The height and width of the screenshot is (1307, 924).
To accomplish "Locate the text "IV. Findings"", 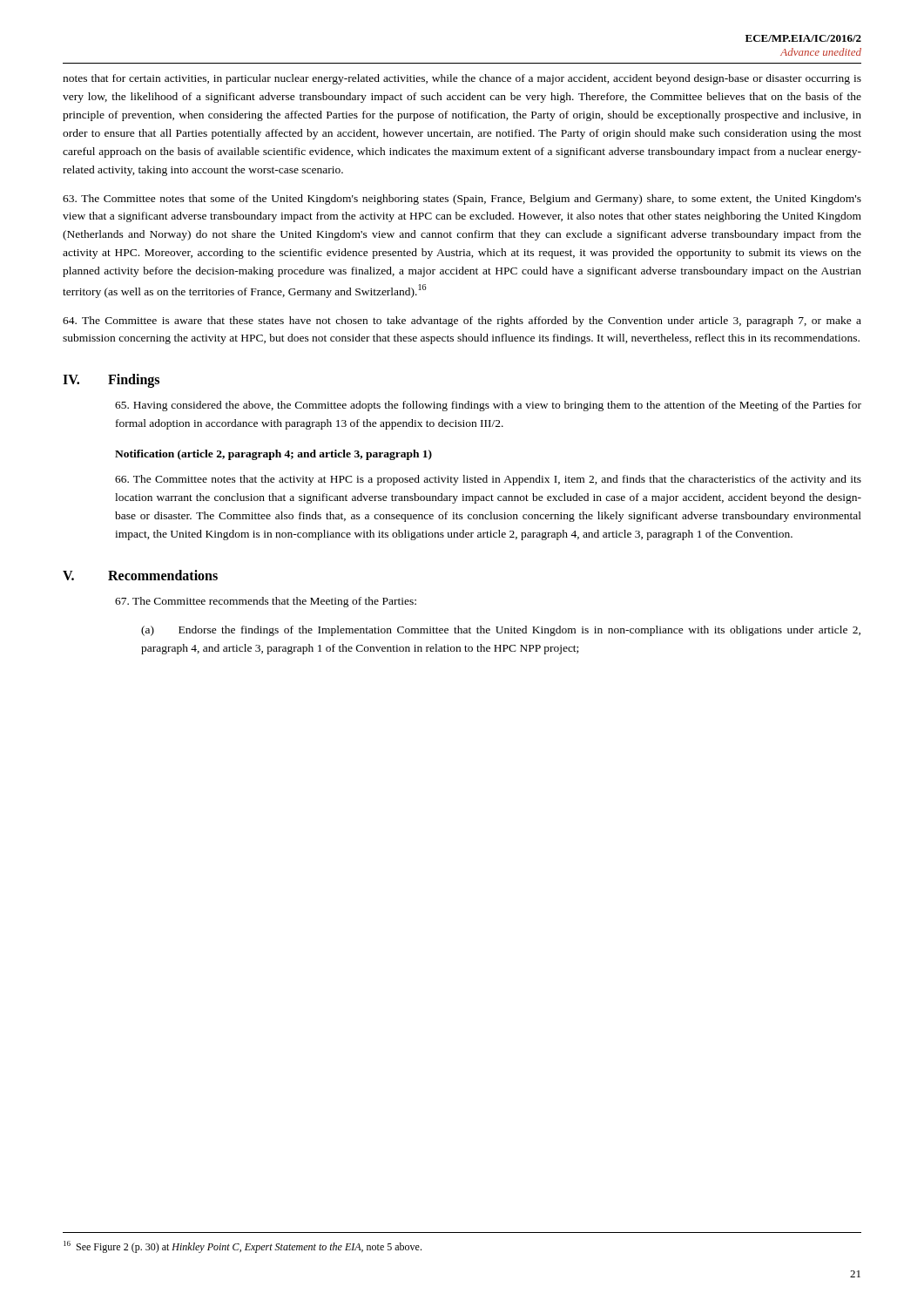I will [111, 380].
